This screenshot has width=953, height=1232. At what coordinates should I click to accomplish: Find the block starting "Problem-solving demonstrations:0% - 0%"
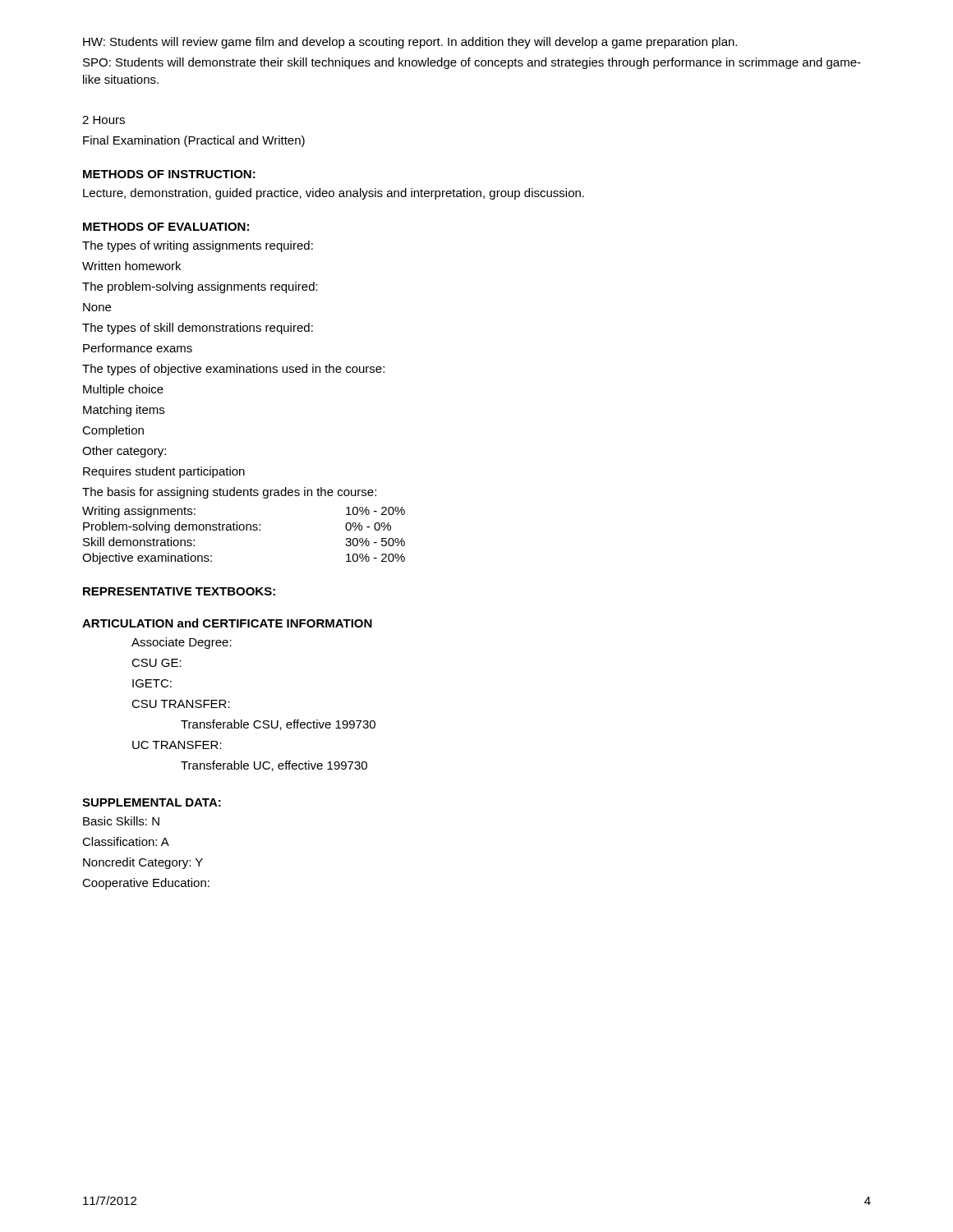[x=237, y=527]
